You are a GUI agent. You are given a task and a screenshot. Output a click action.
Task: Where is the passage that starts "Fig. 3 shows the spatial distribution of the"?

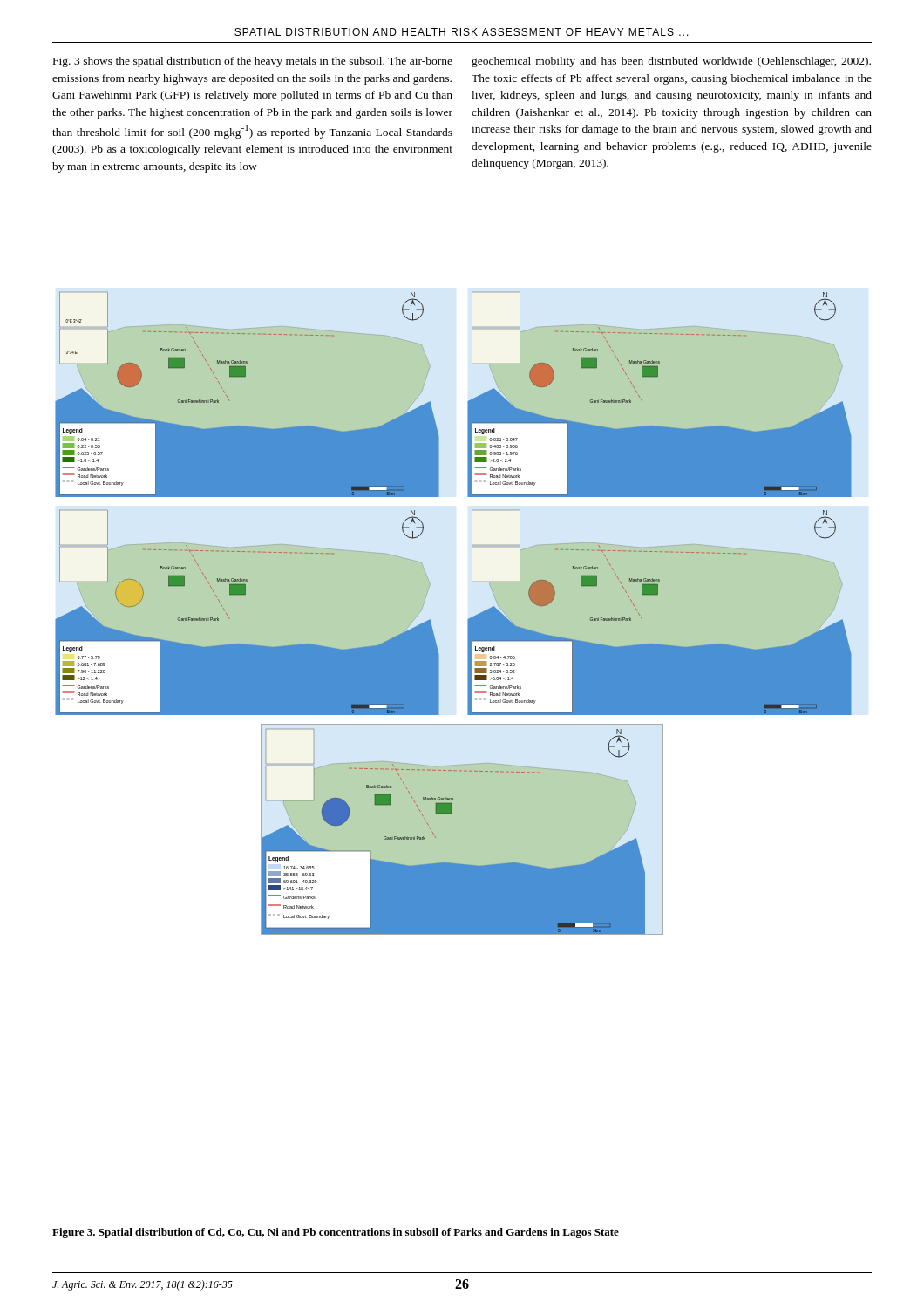point(252,113)
